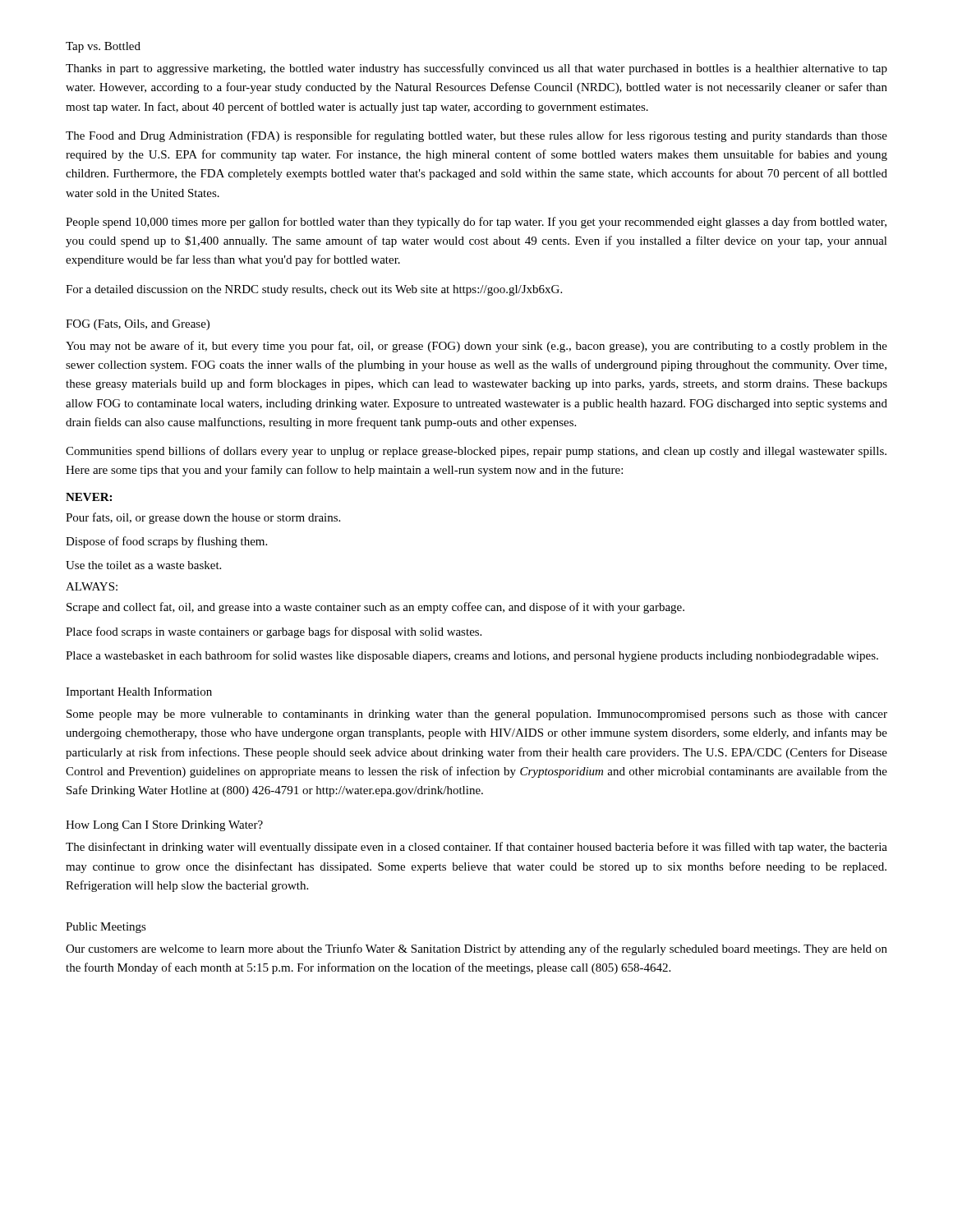Locate the text block starting "Use the toilet"

tap(144, 565)
